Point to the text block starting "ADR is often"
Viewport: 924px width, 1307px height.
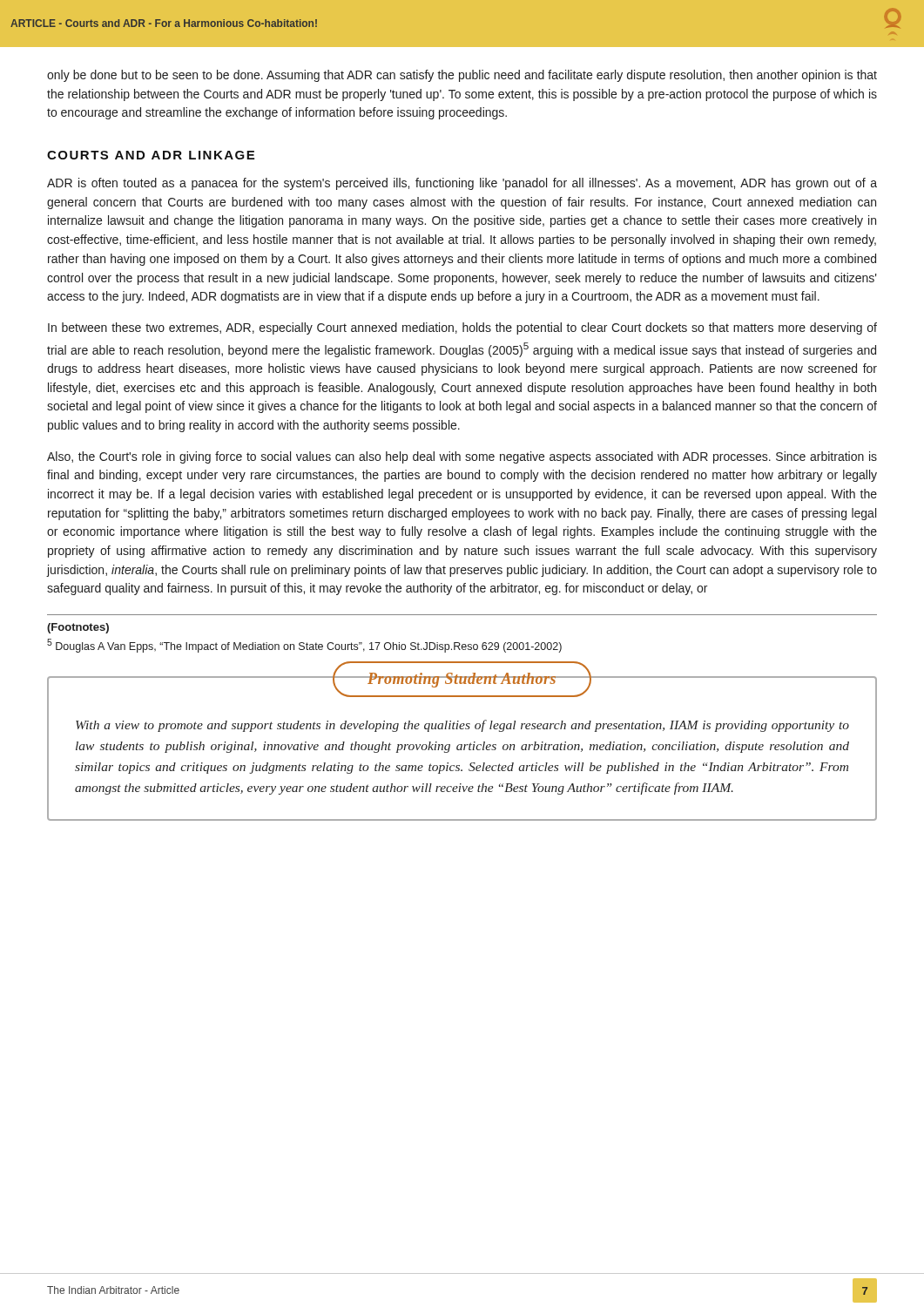point(462,240)
